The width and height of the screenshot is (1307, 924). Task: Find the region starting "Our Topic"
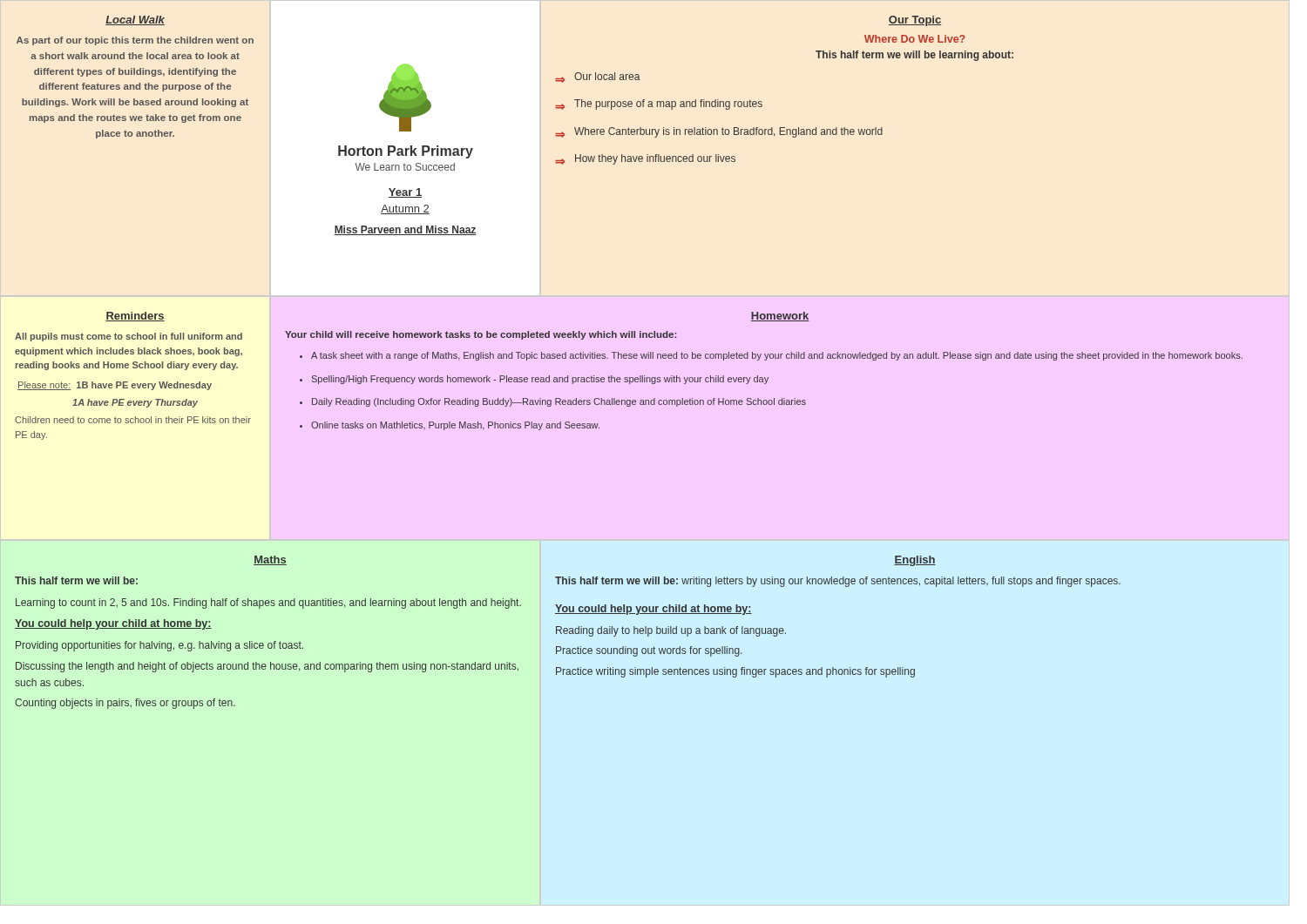(x=915, y=20)
